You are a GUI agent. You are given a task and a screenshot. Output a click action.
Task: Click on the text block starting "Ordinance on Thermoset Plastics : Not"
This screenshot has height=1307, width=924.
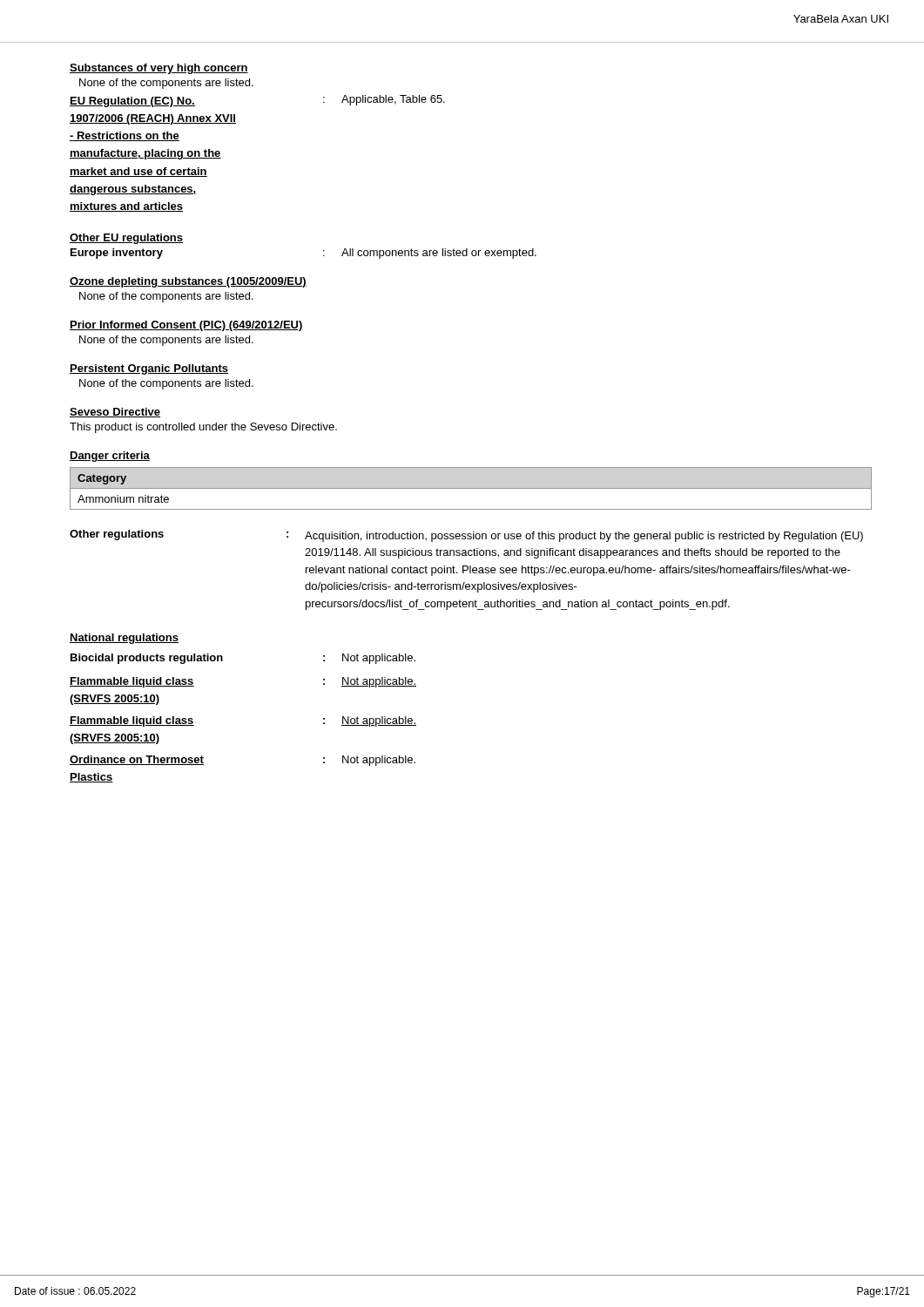pyautogui.click(x=136, y=760)
